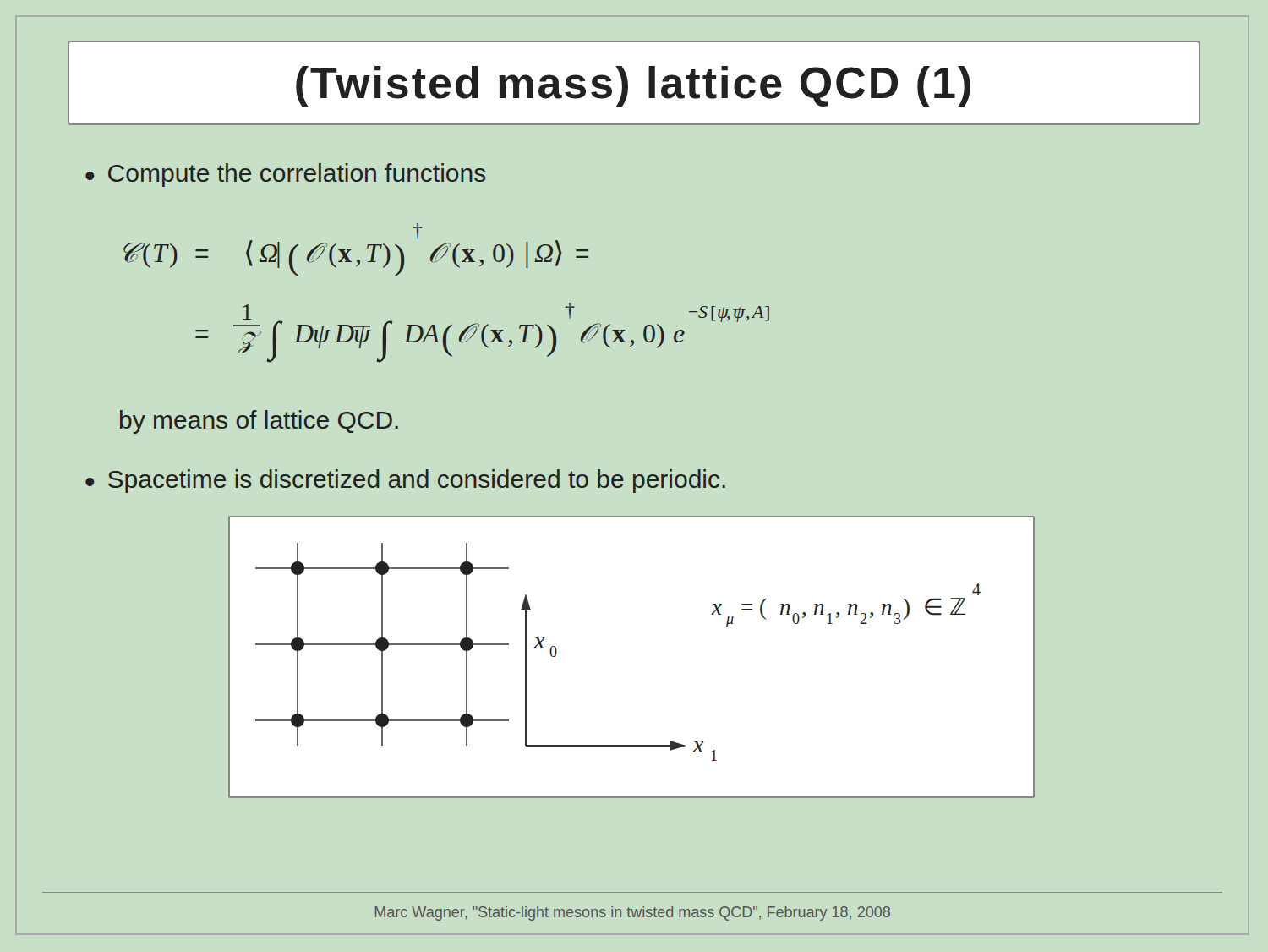Point to the block beginning "• Spacetime is discretized and considered"
Screen dimensions: 952x1268
pyautogui.click(x=406, y=482)
